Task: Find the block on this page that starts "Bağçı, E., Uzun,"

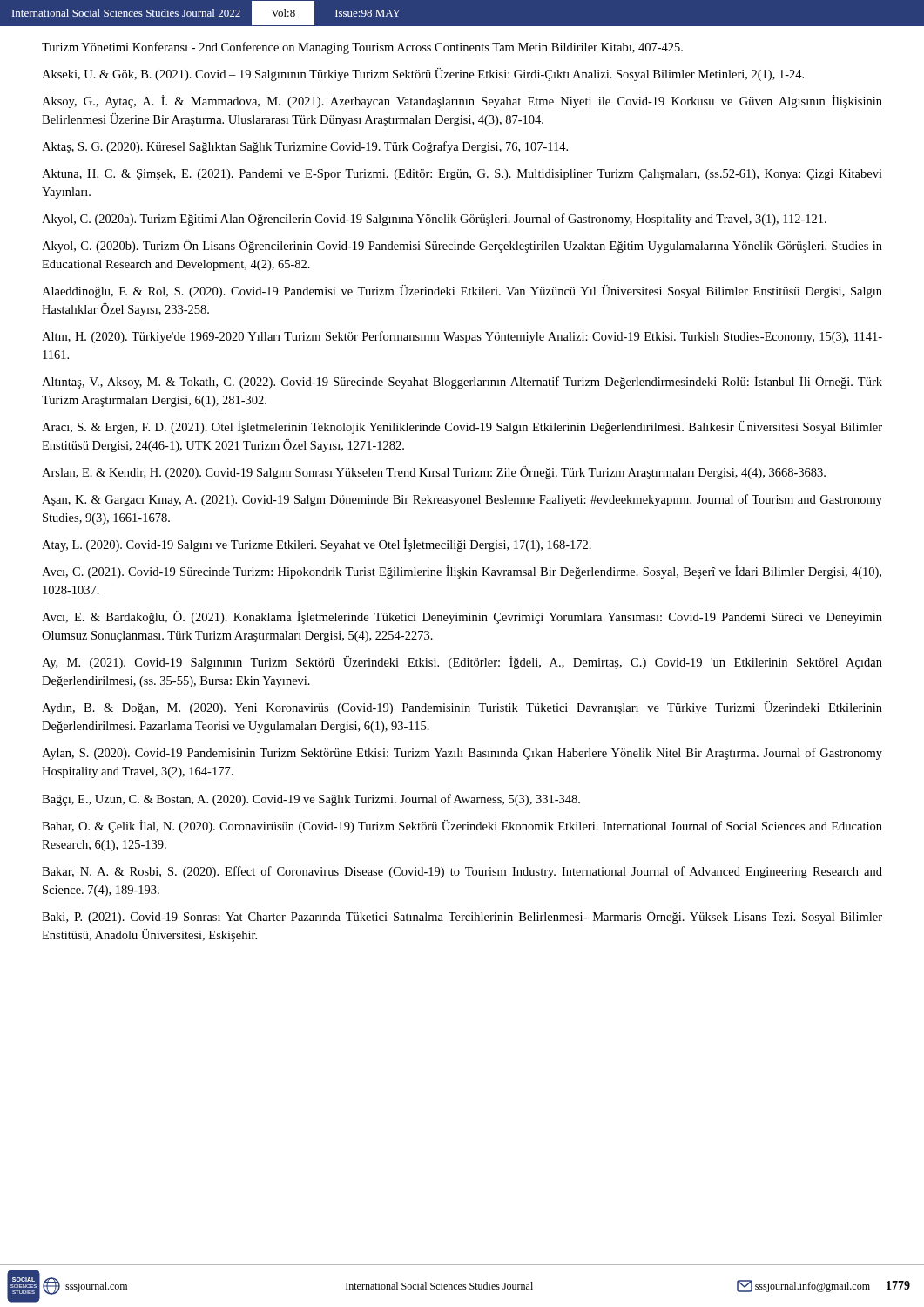Action: click(x=311, y=799)
